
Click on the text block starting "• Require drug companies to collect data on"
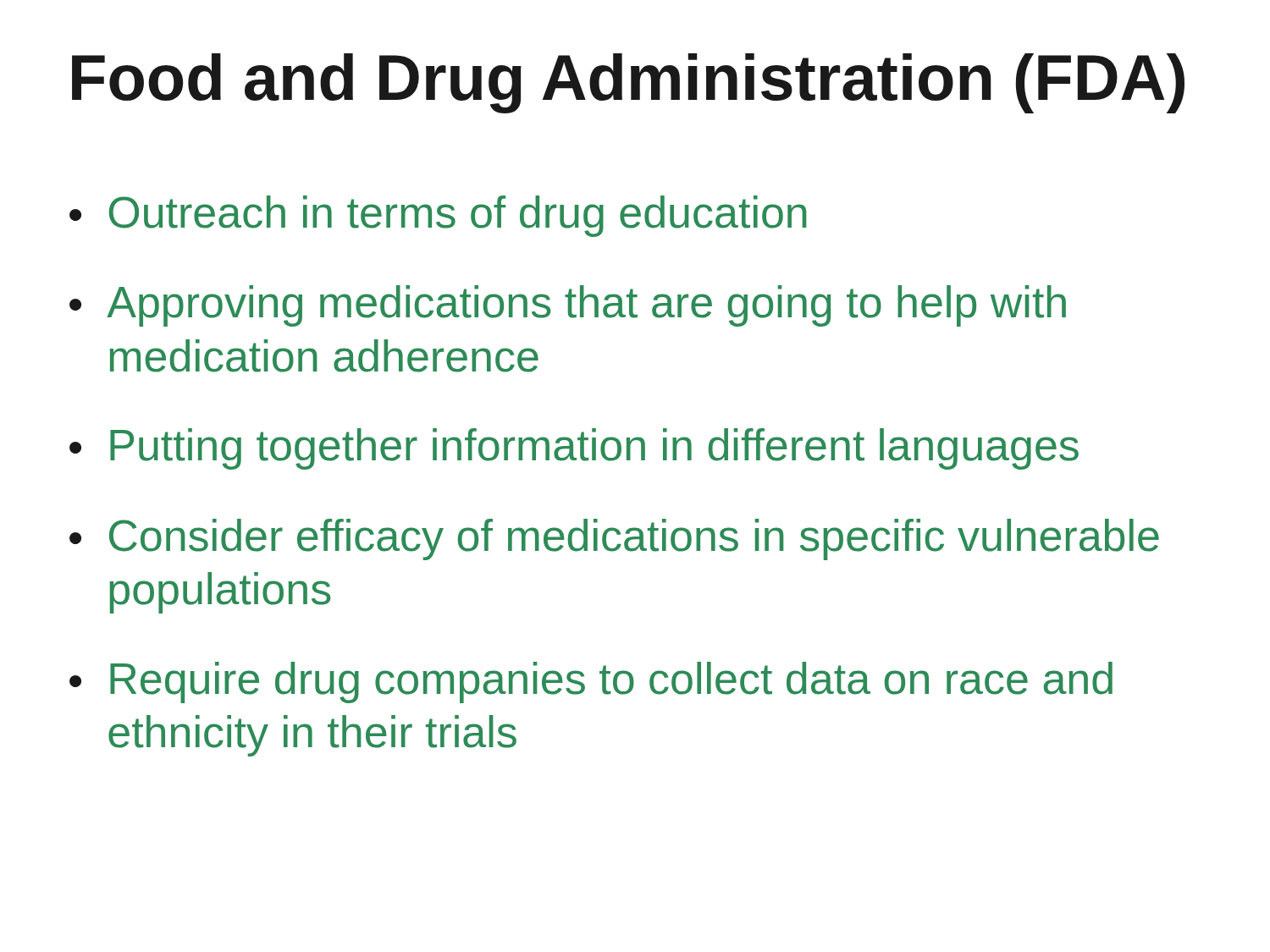point(635,706)
